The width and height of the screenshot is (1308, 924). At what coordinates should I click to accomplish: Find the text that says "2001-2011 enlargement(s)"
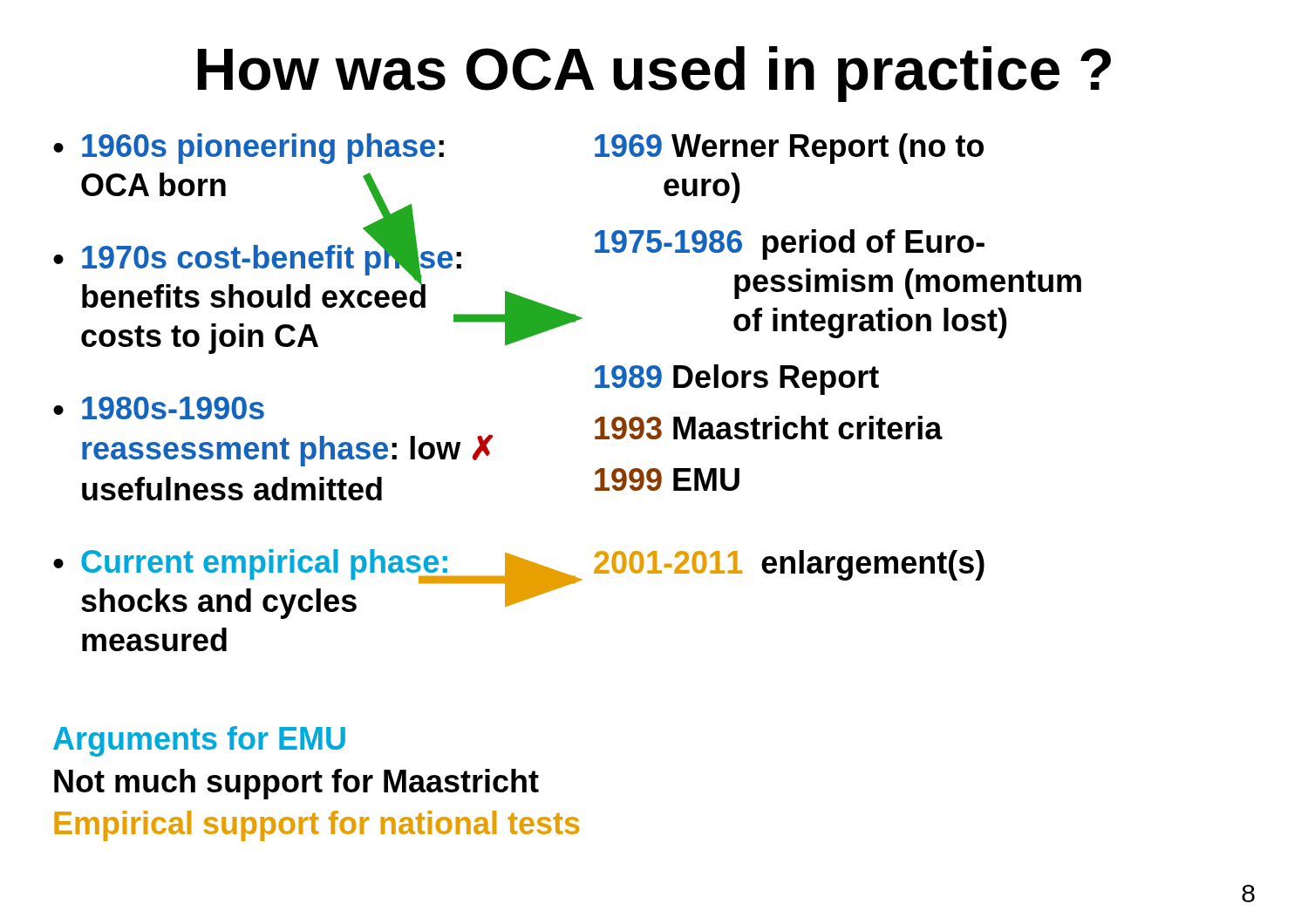click(x=789, y=563)
